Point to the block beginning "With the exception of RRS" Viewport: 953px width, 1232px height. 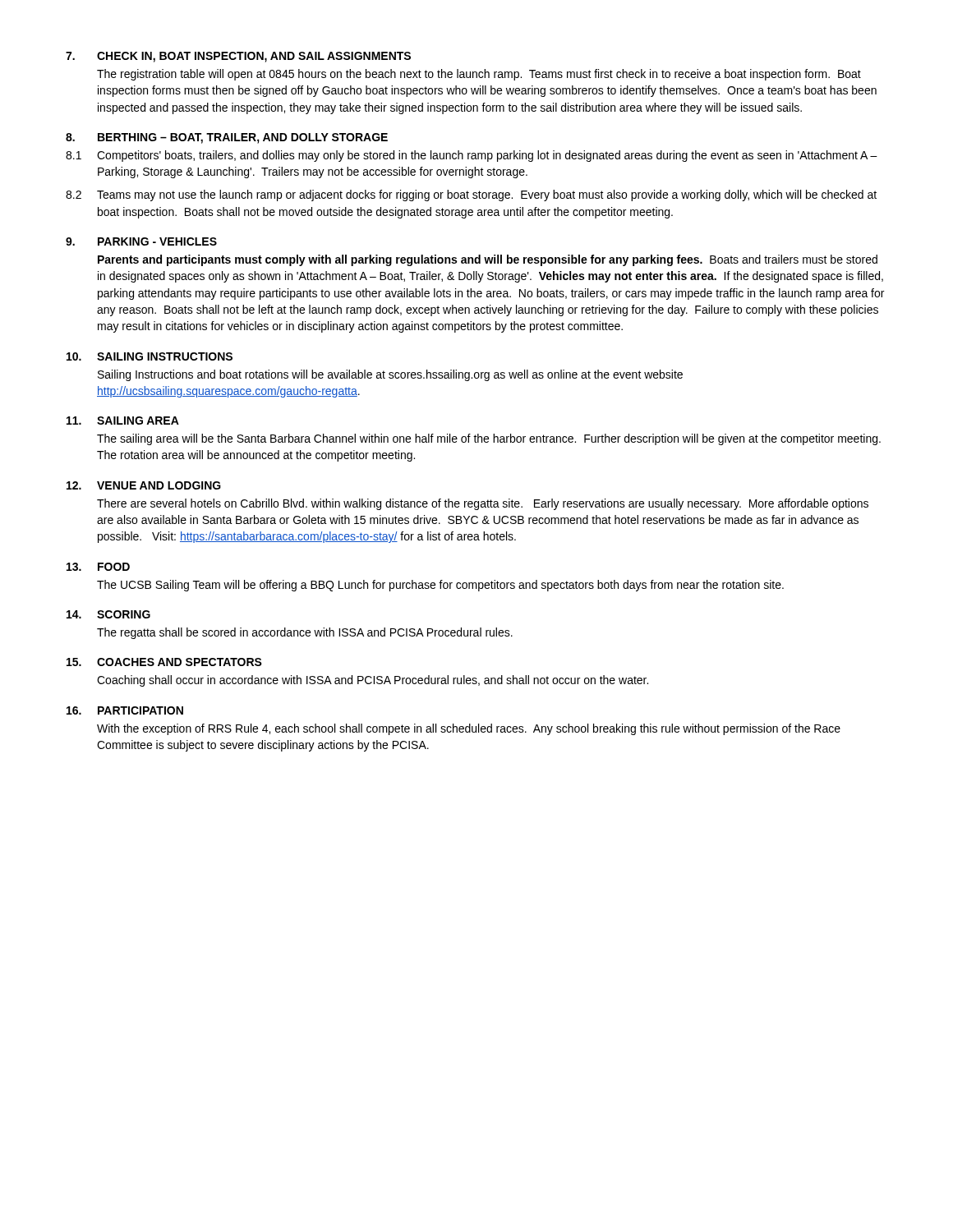coord(469,736)
